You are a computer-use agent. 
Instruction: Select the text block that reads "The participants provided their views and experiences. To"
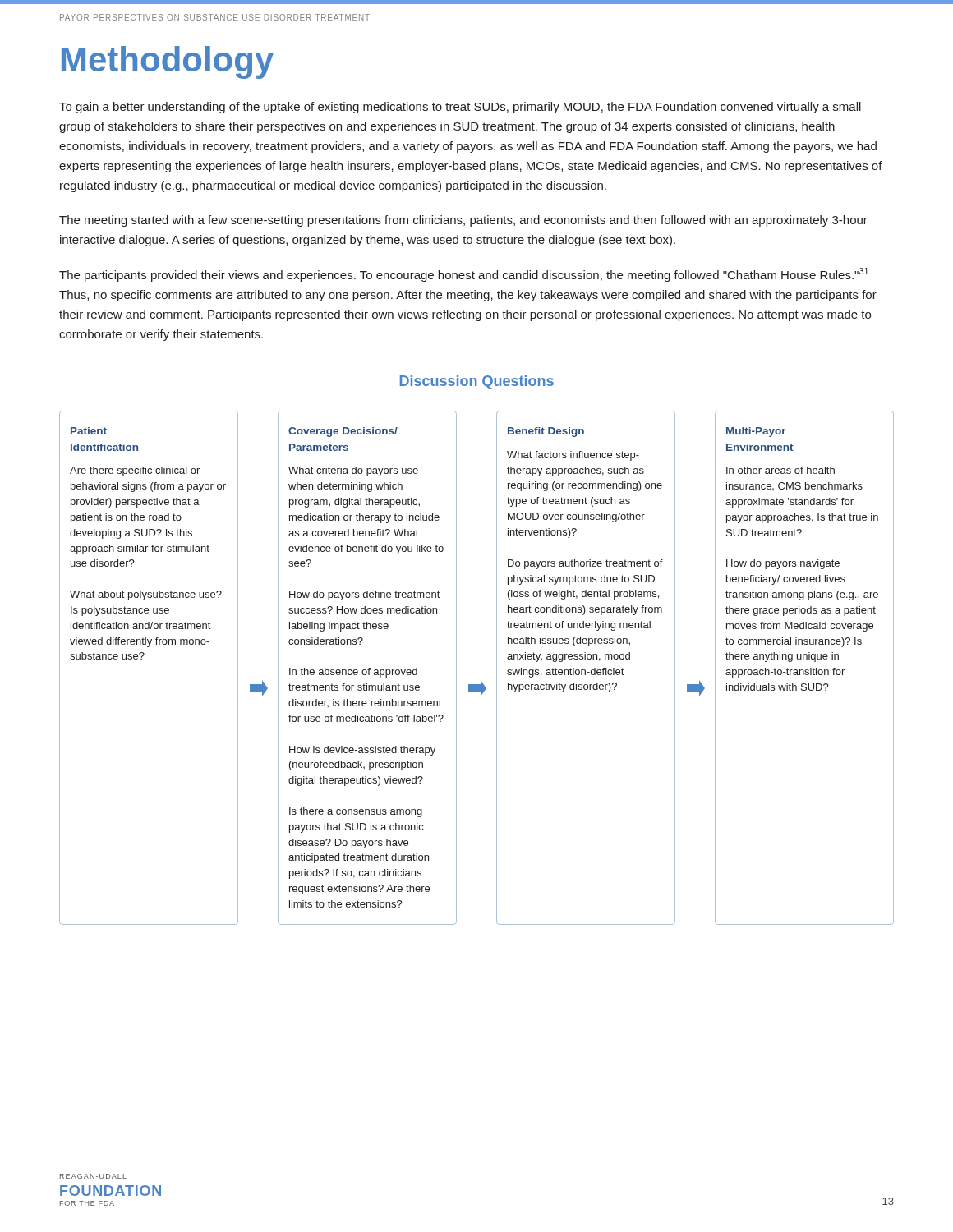(x=468, y=304)
